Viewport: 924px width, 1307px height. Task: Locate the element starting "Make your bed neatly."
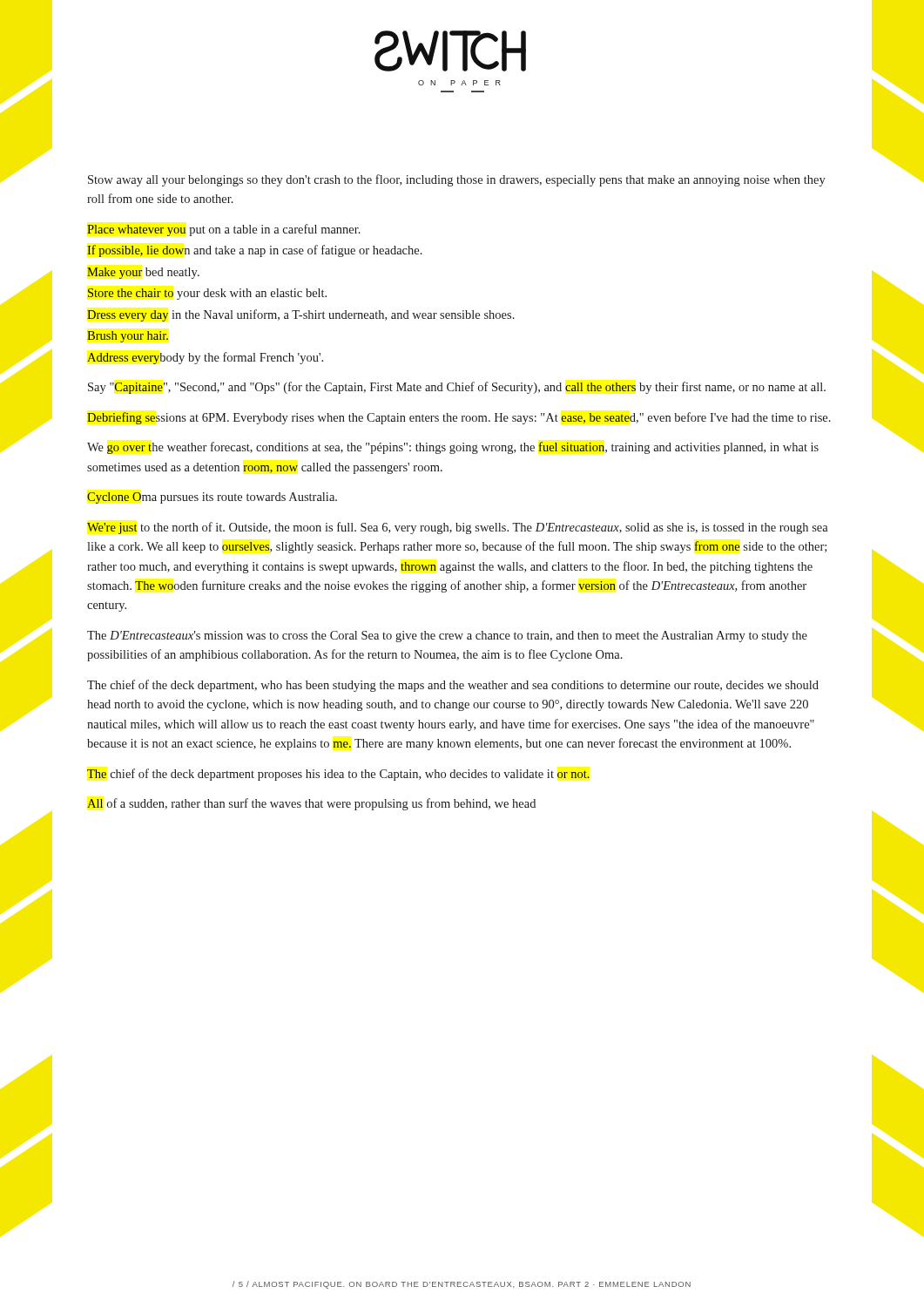pyautogui.click(x=143, y=272)
